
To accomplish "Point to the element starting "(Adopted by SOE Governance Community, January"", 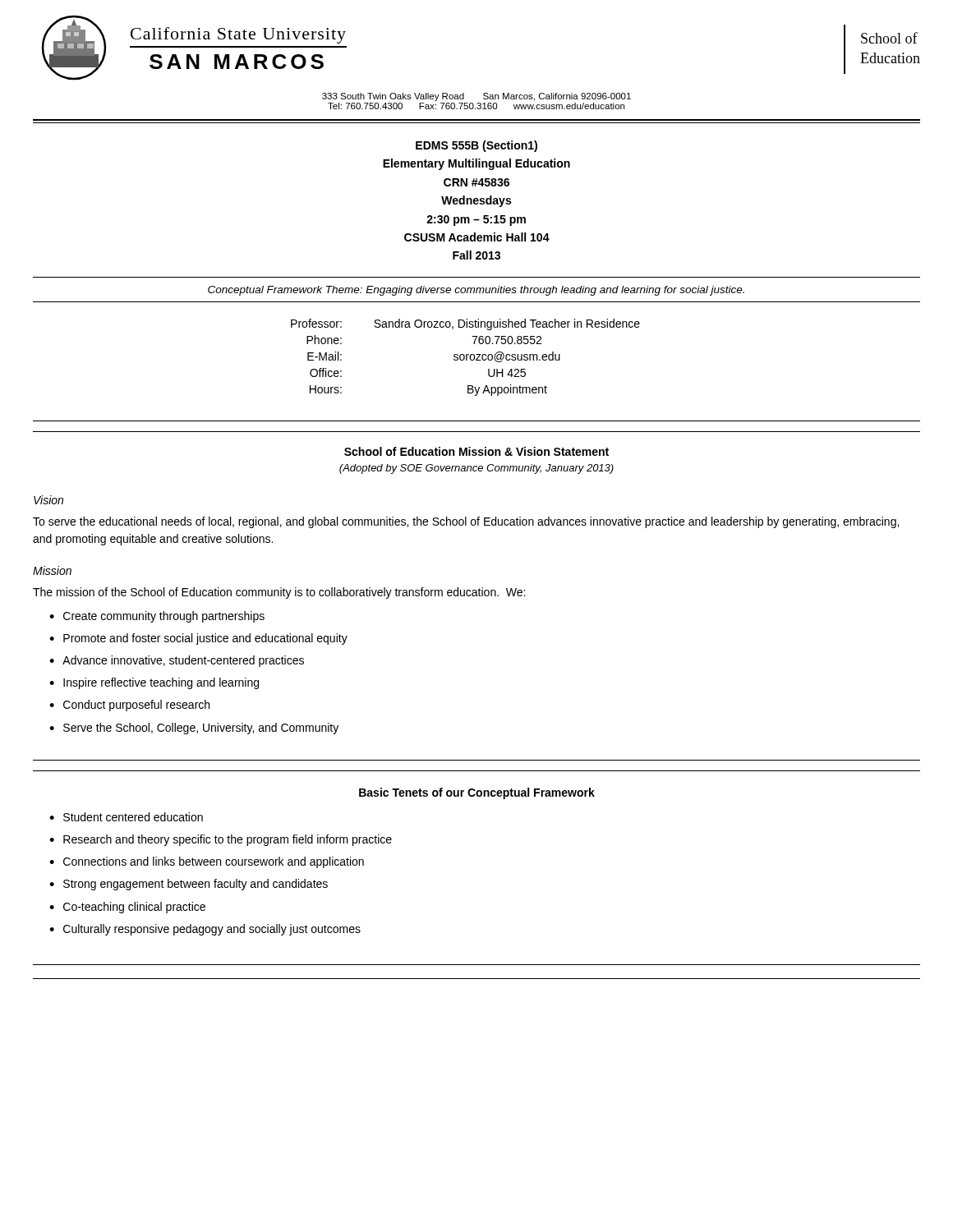I will (476, 468).
